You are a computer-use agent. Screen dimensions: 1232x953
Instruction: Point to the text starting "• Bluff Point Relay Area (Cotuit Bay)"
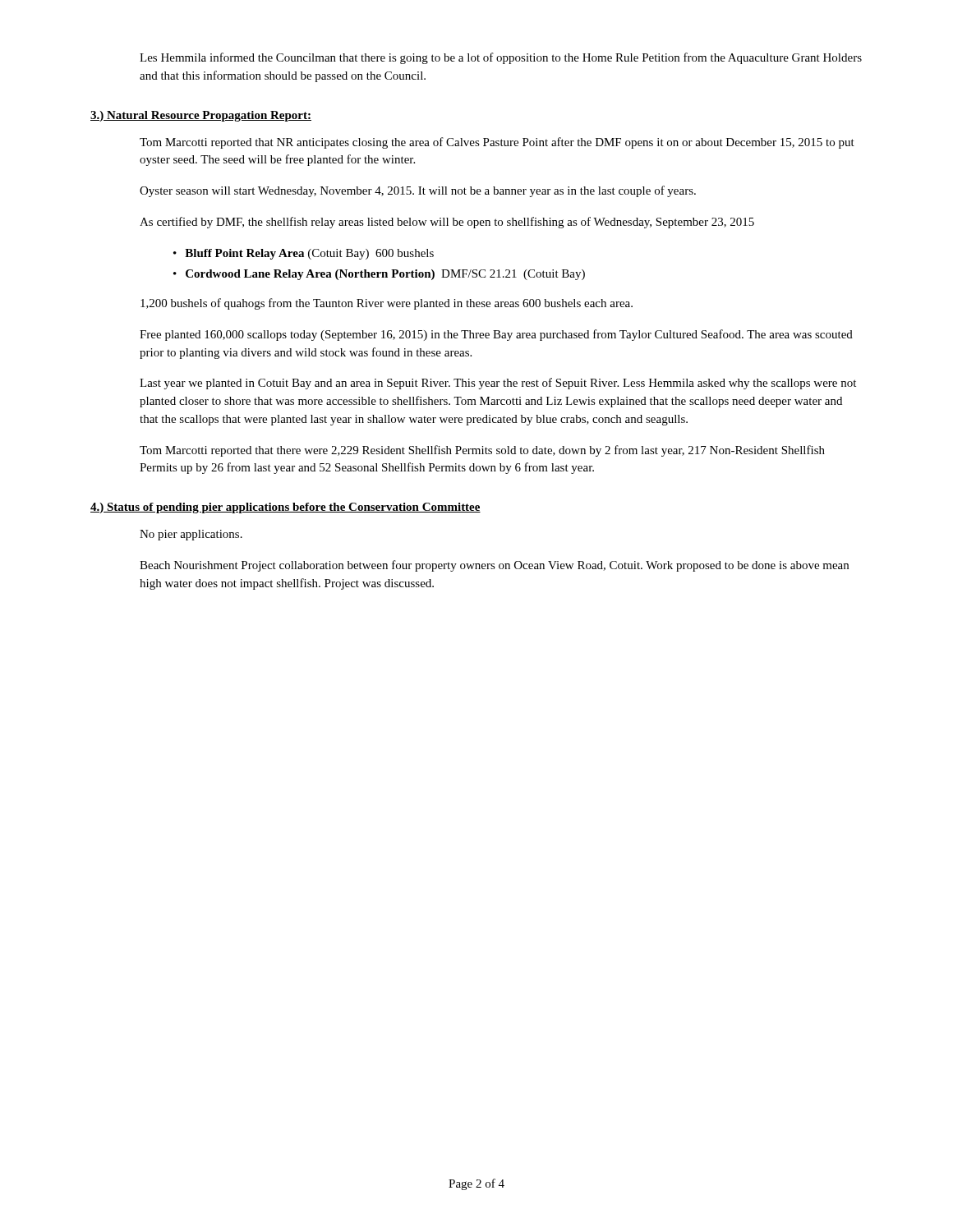tap(303, 253)
